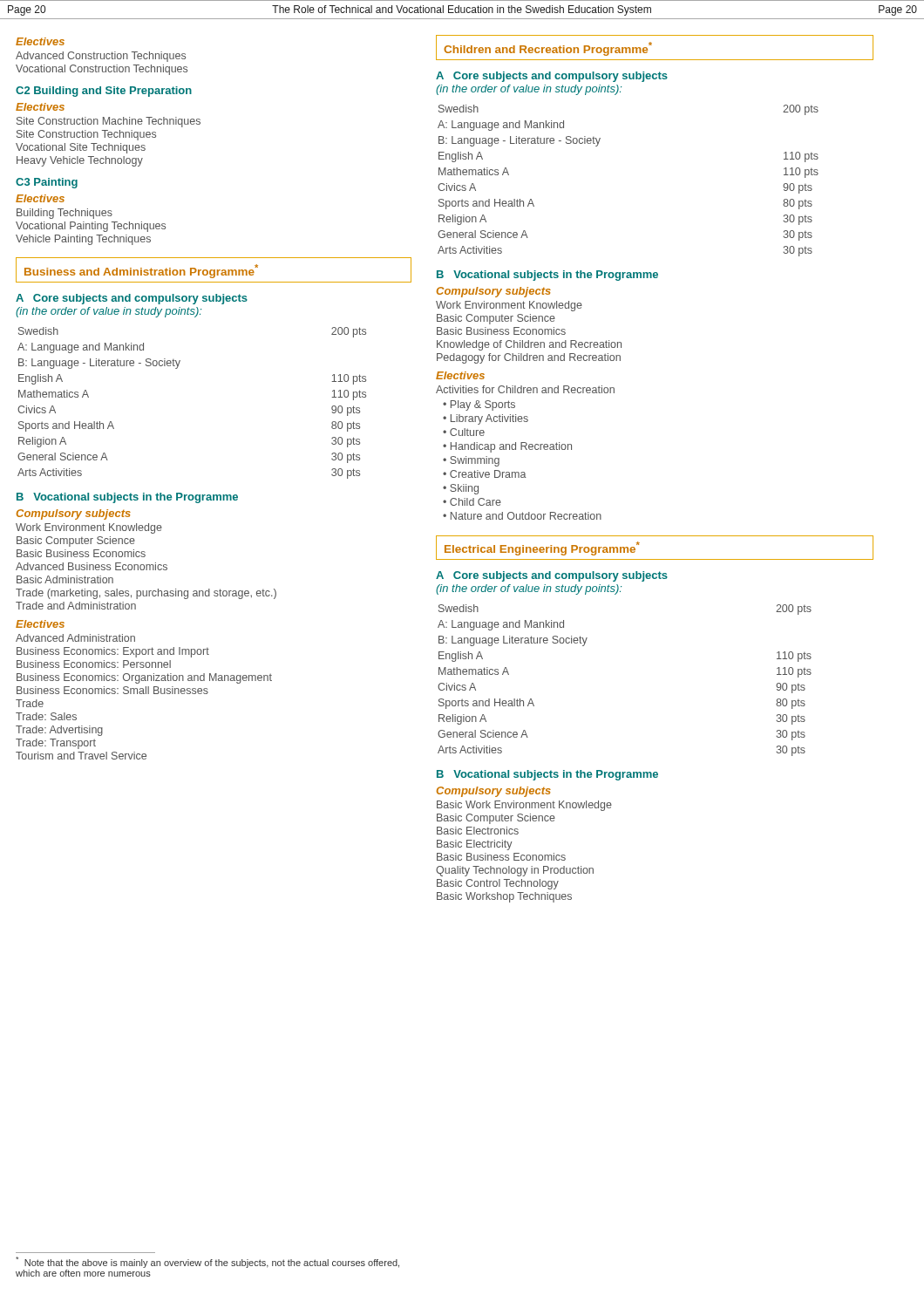Point to "Child Care"
This screenshot has height=1308, width=924.
tap(475, 502)
